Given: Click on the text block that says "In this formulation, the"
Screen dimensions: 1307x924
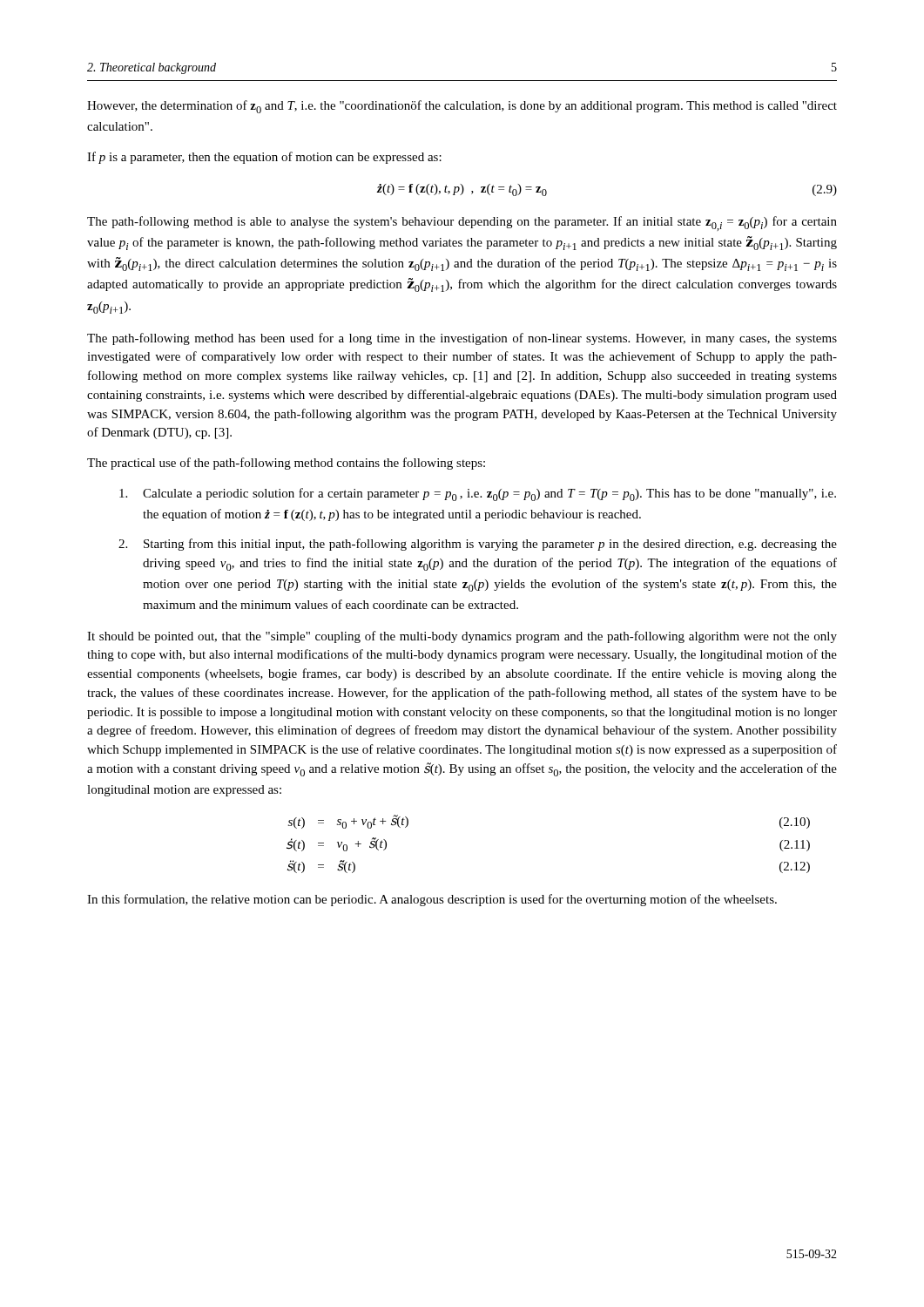Looking at the screenshot, I should [x=462, y=900].
